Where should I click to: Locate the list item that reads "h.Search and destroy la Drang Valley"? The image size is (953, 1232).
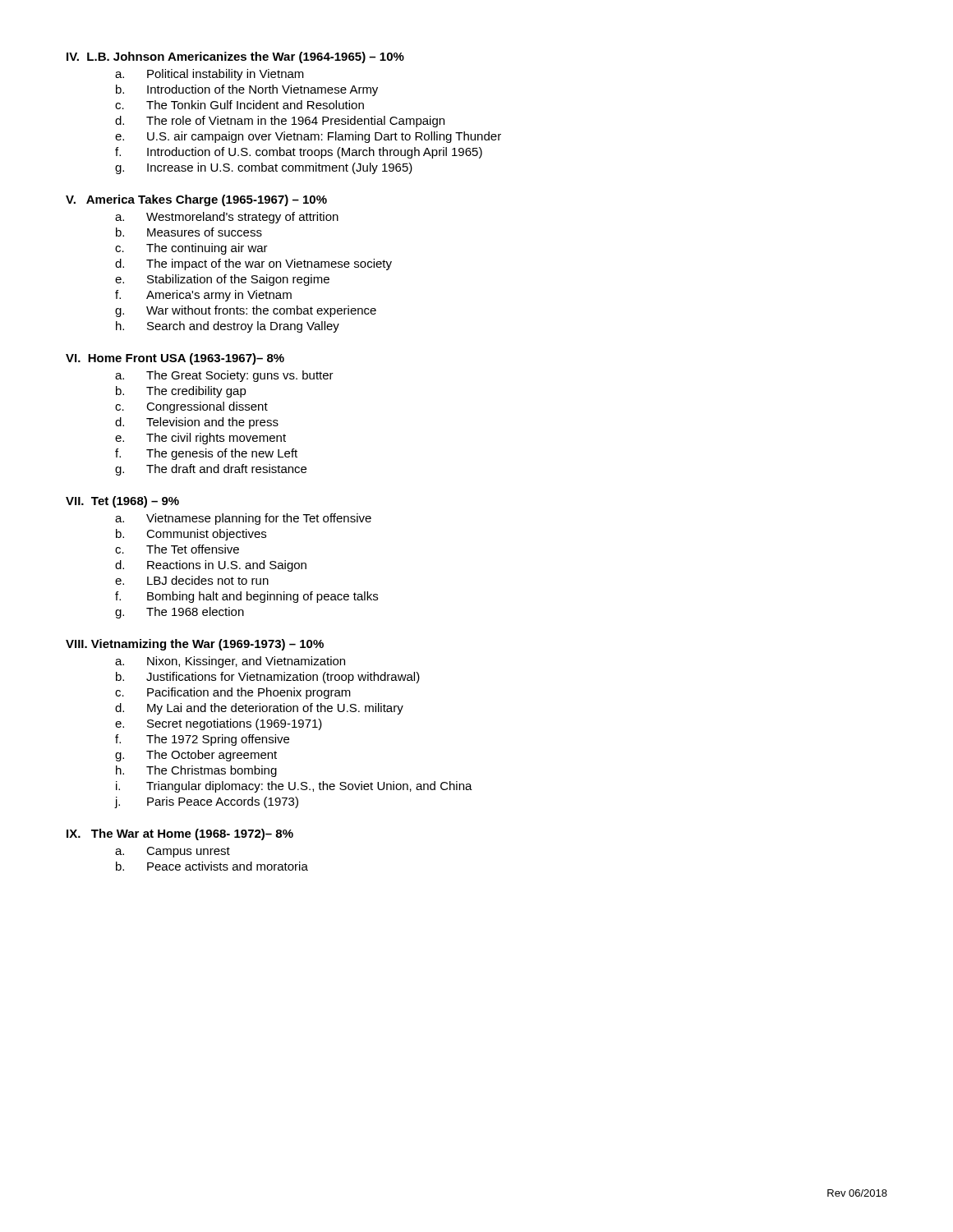(x=227, y=326)
